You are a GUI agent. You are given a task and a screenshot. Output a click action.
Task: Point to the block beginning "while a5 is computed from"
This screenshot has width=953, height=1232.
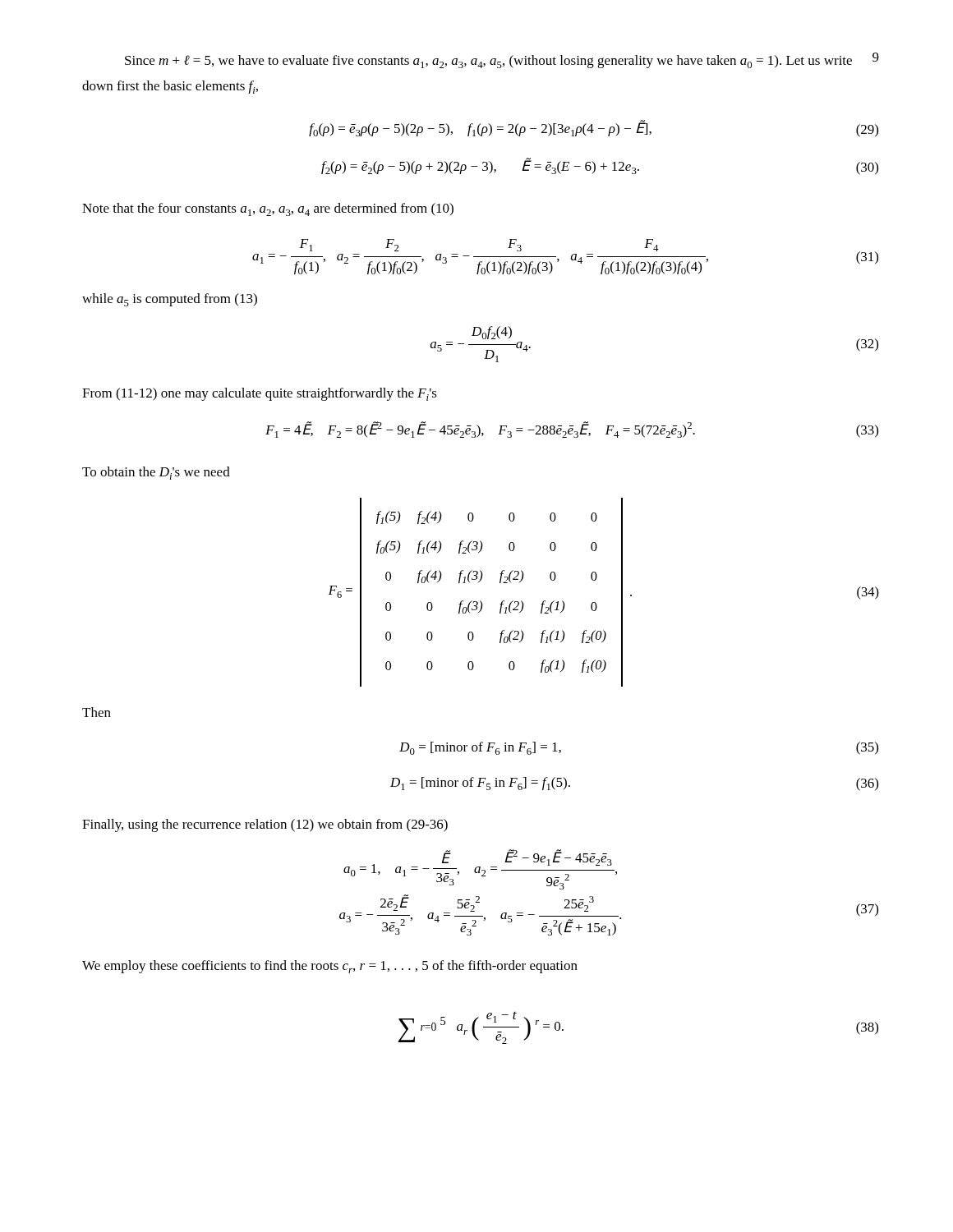pos(170,300)
